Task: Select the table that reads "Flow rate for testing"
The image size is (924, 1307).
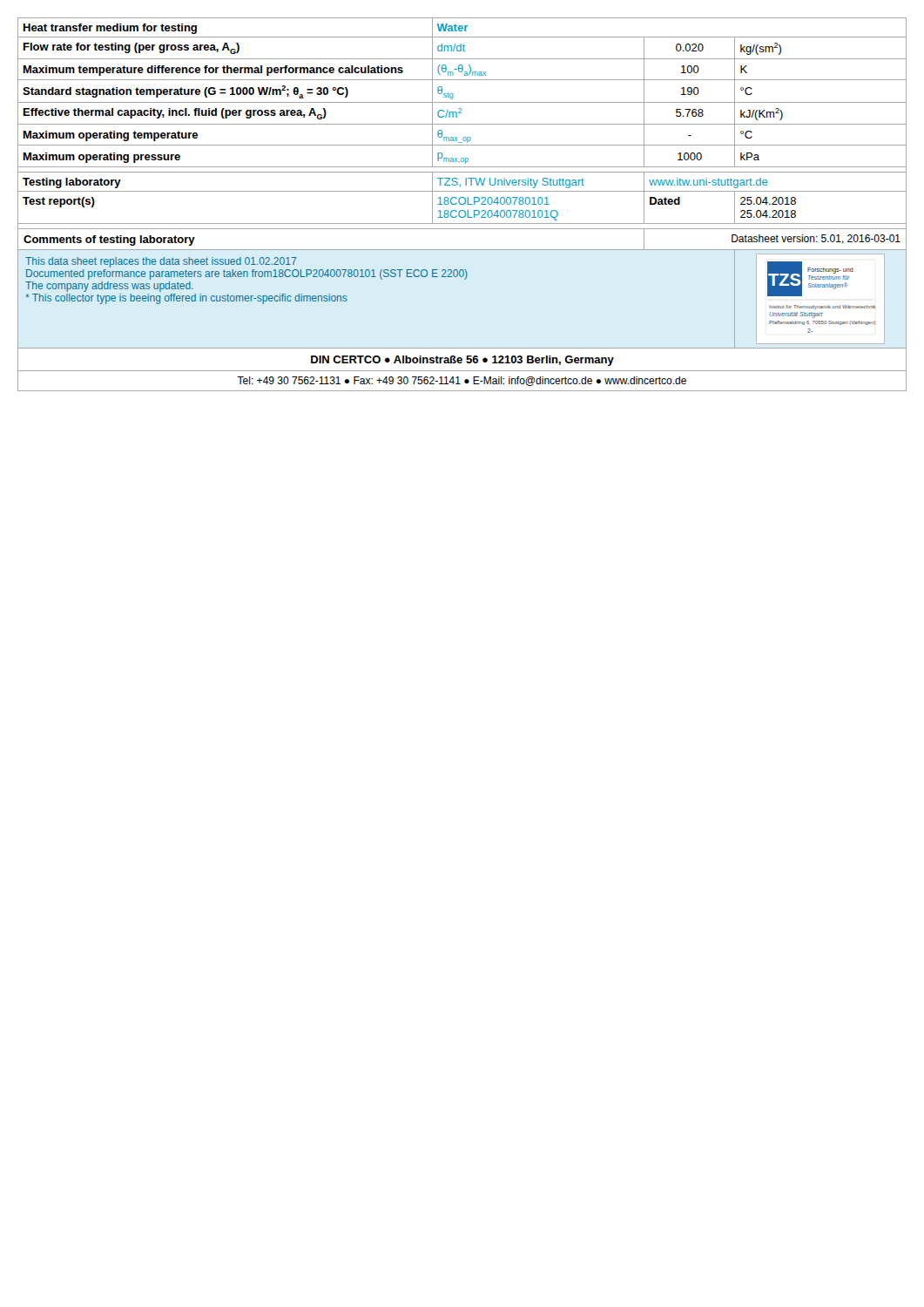Action: click(462, 204)
